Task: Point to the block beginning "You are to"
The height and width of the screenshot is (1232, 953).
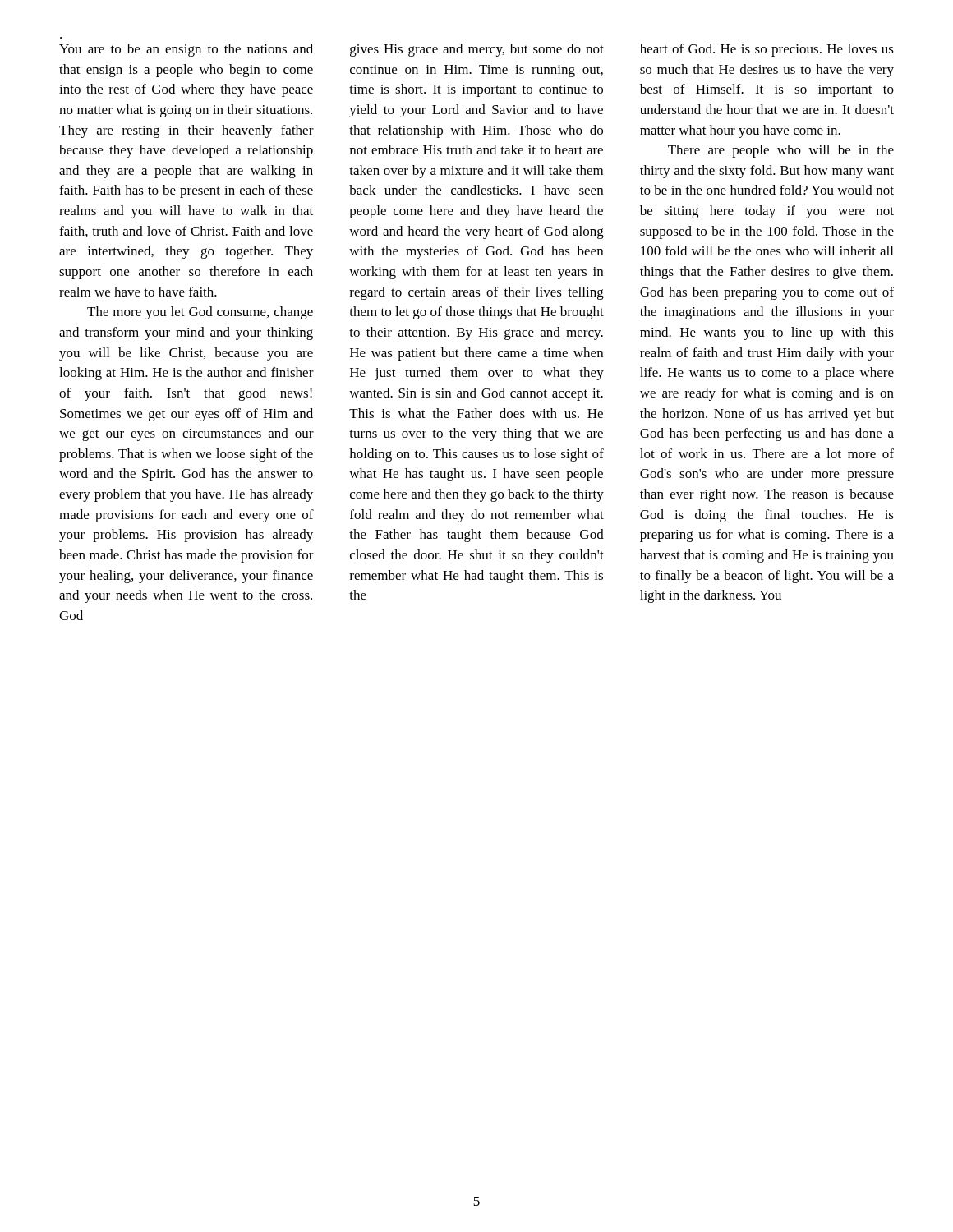Action: 186,333
